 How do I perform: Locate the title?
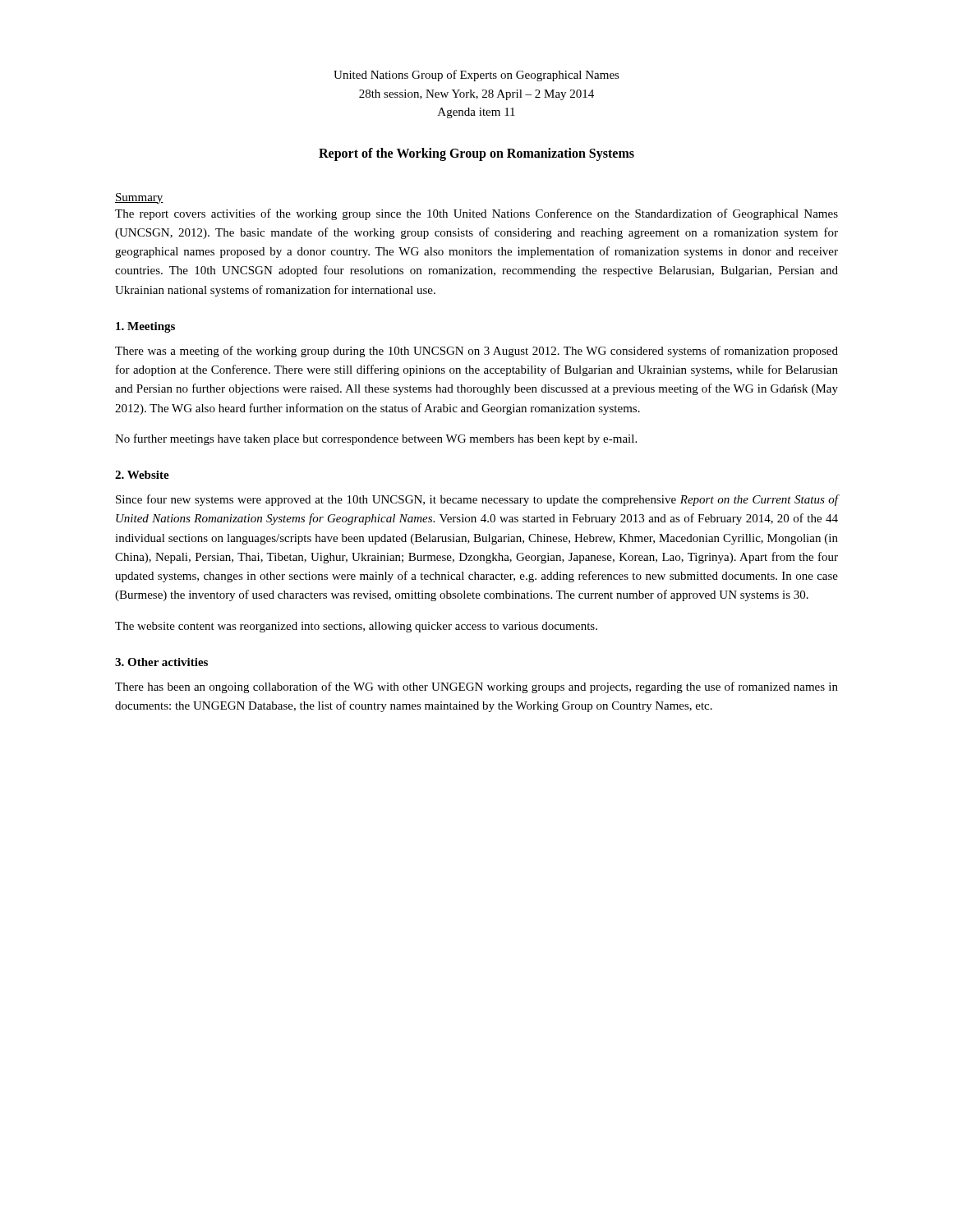coord(476,153)
